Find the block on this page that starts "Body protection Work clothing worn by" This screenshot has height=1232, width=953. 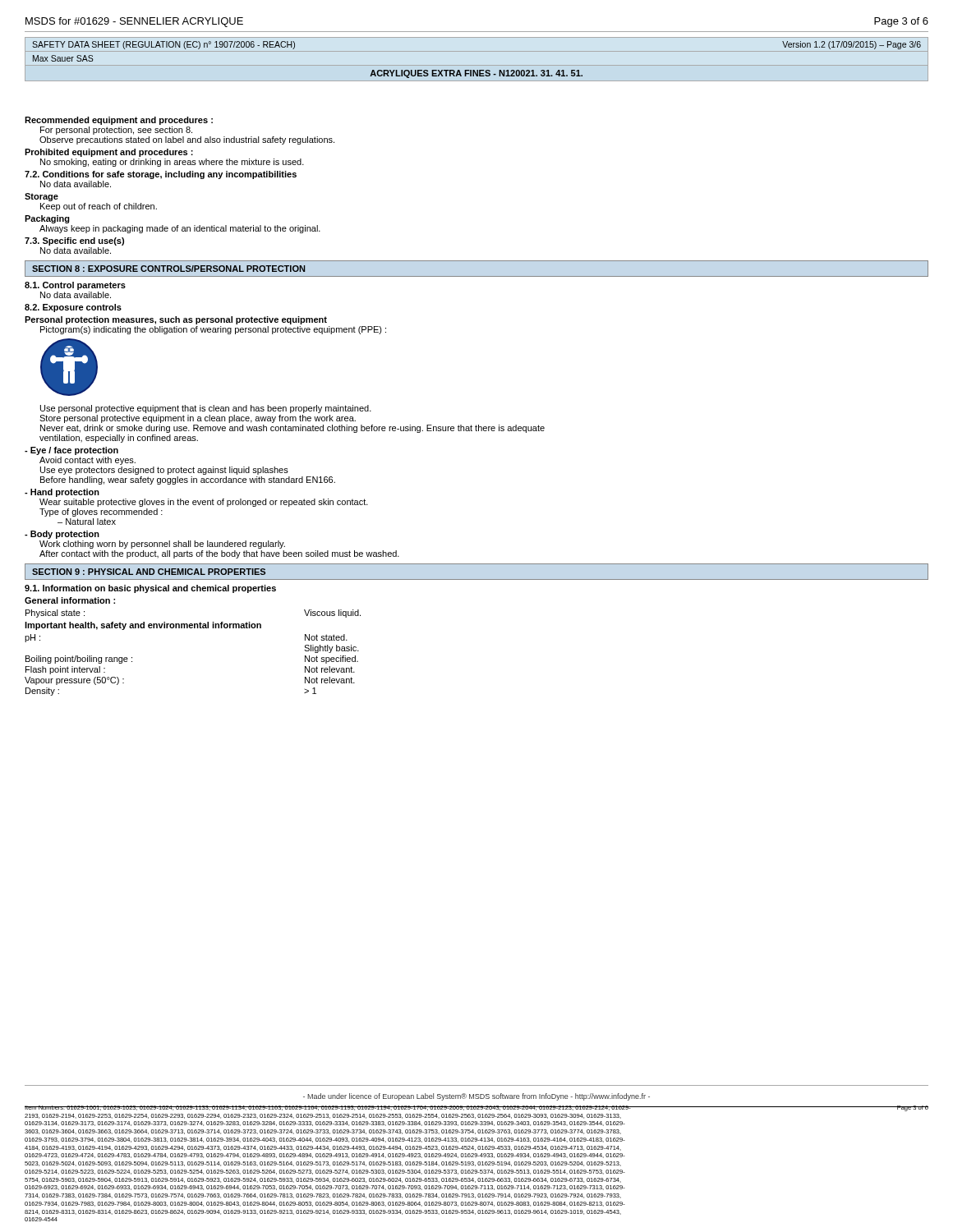click(x=62, y=535)
